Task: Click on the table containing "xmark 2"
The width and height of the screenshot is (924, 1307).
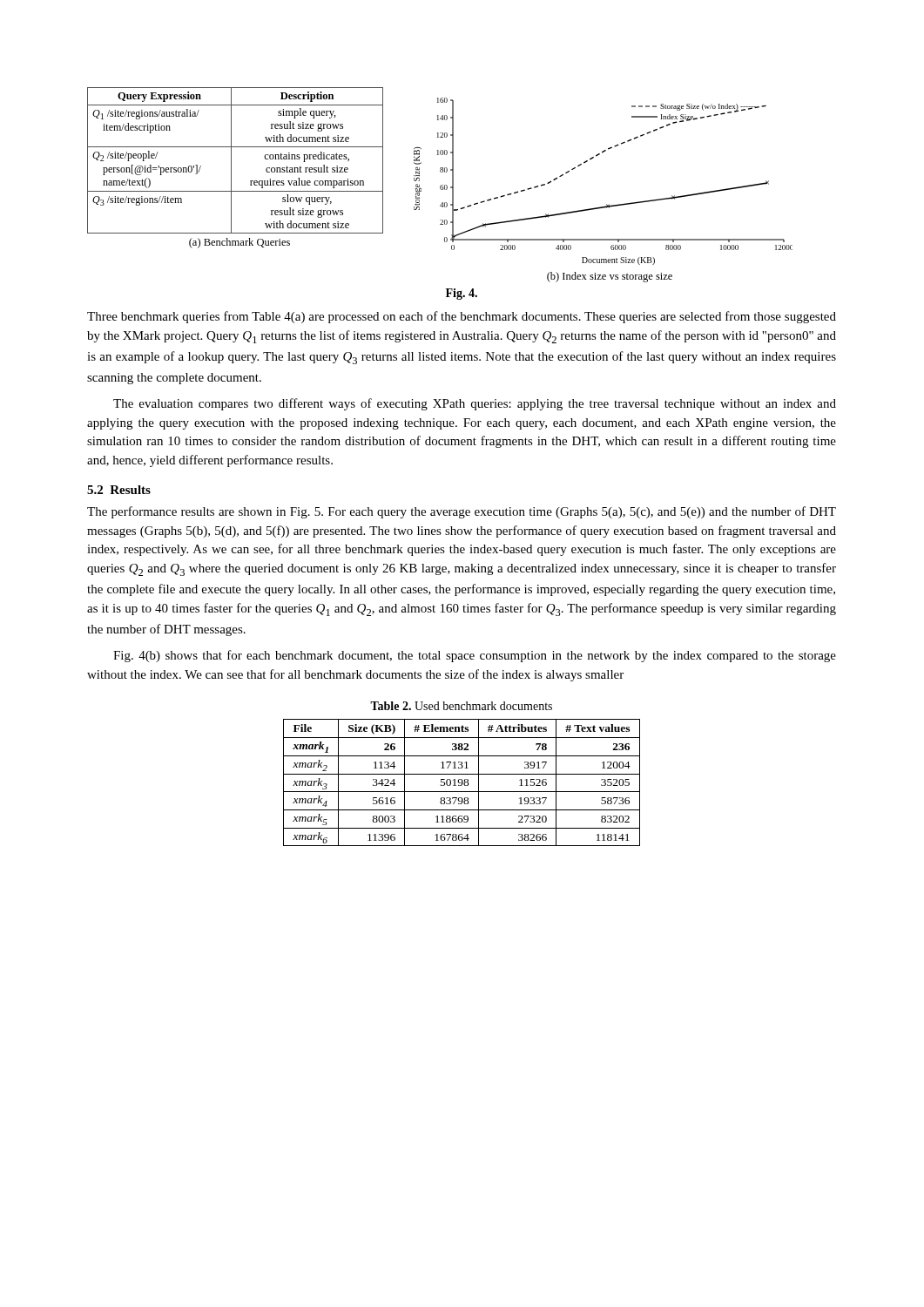Action: coord(462,783)
